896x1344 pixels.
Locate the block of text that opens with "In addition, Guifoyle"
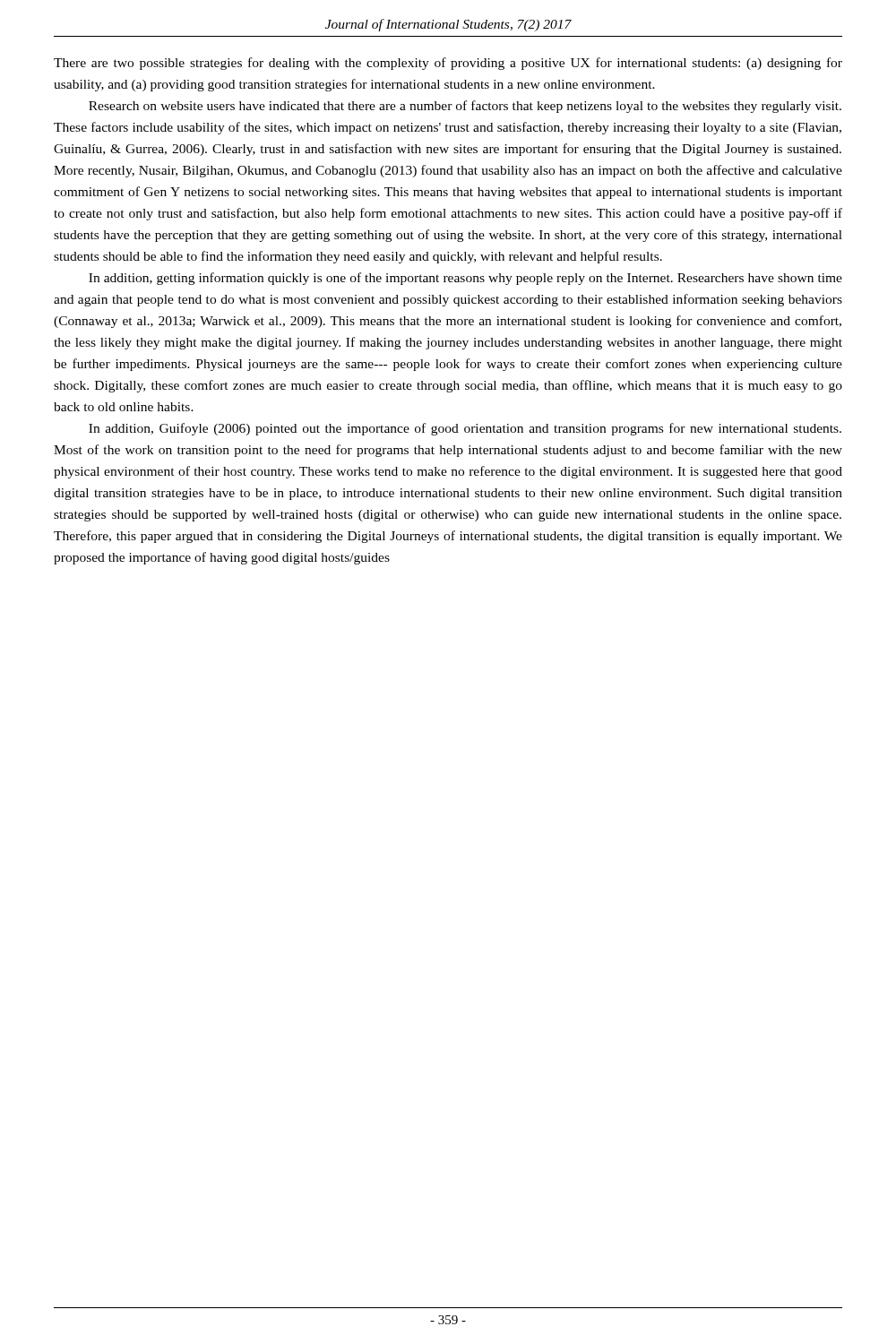pyautogui.click(x=448, y=493)
